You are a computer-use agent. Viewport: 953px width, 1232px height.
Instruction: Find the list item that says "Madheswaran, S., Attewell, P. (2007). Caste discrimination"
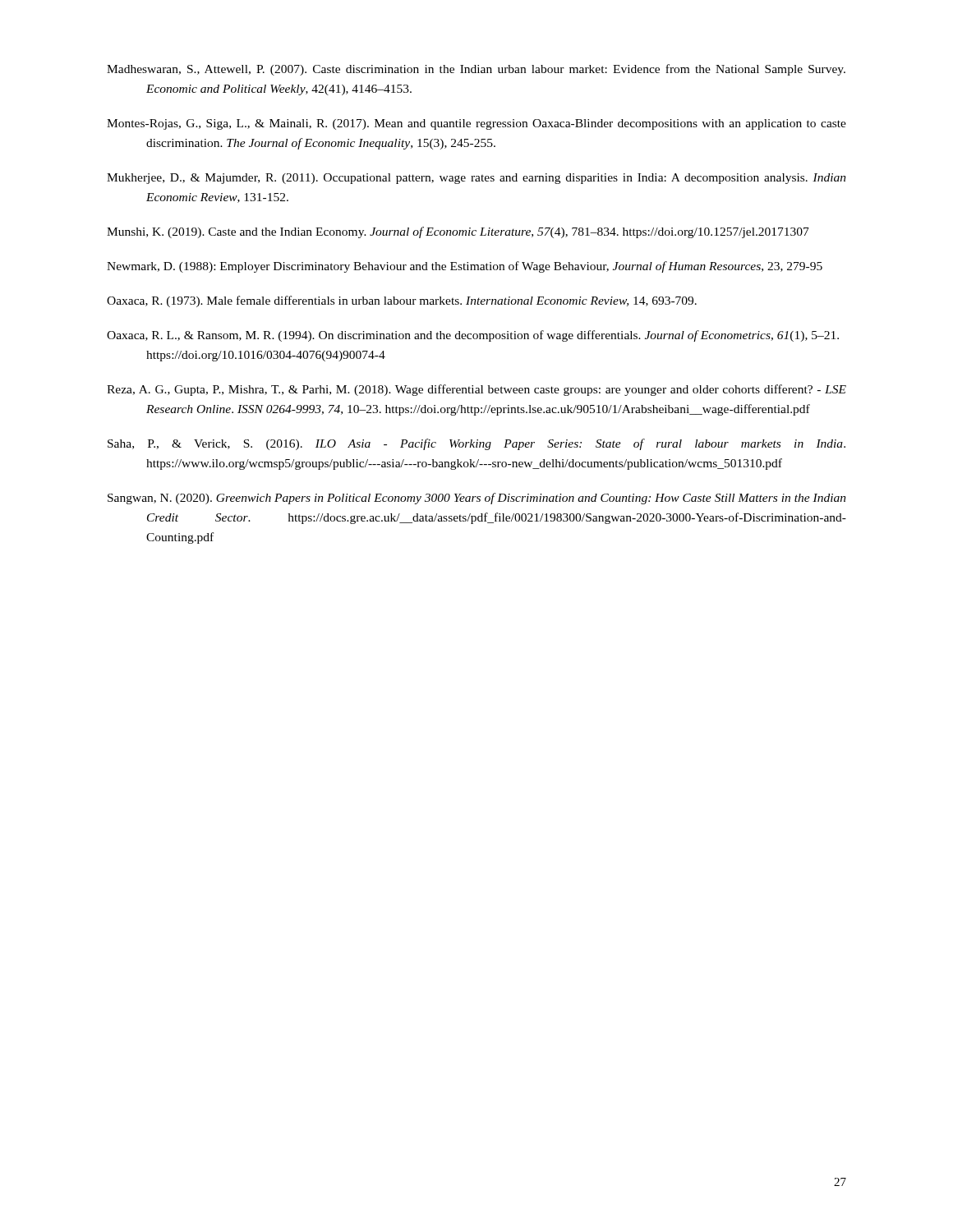tap(476, 78)
